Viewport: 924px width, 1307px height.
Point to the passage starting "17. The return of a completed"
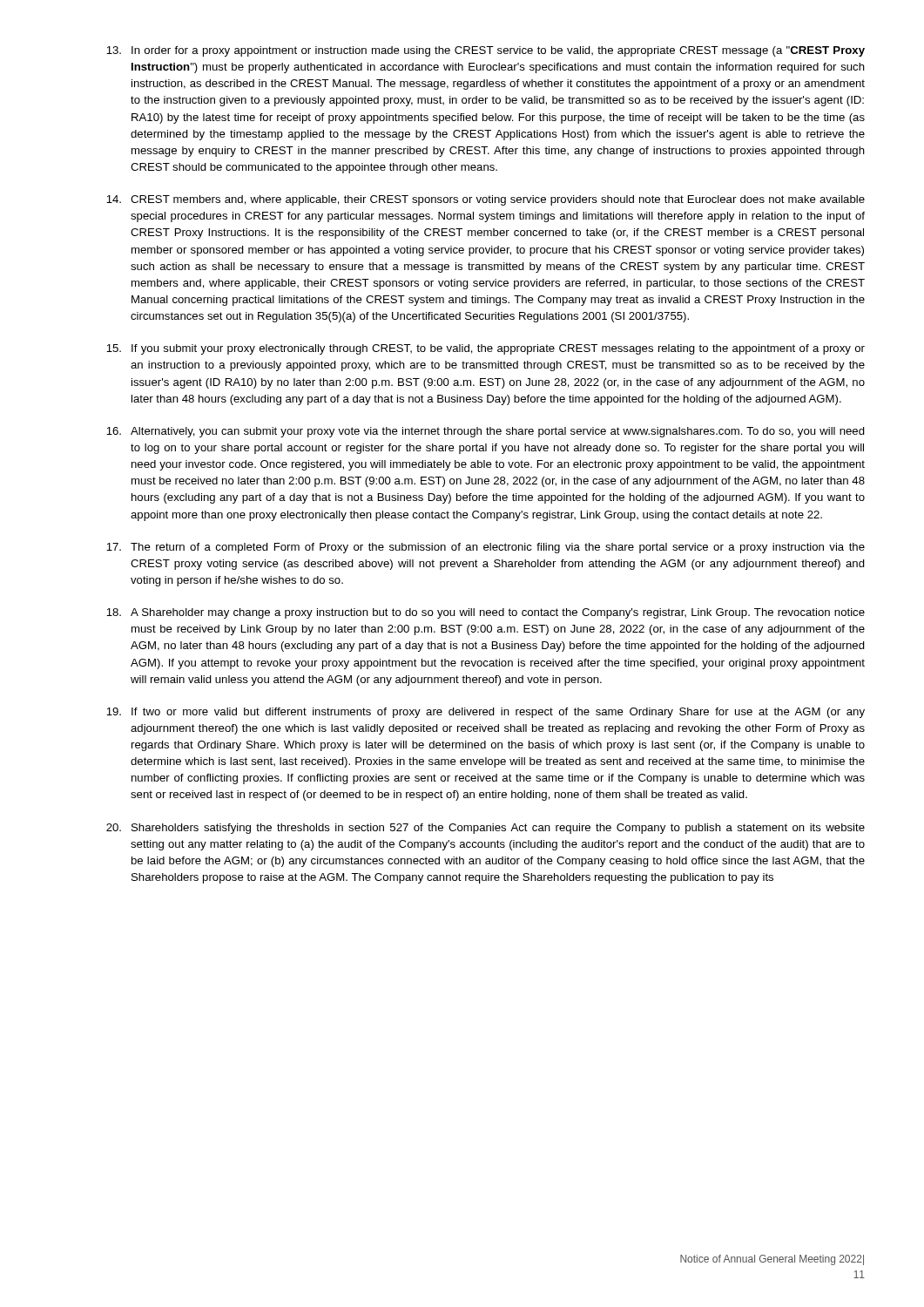tap(462, 563)
